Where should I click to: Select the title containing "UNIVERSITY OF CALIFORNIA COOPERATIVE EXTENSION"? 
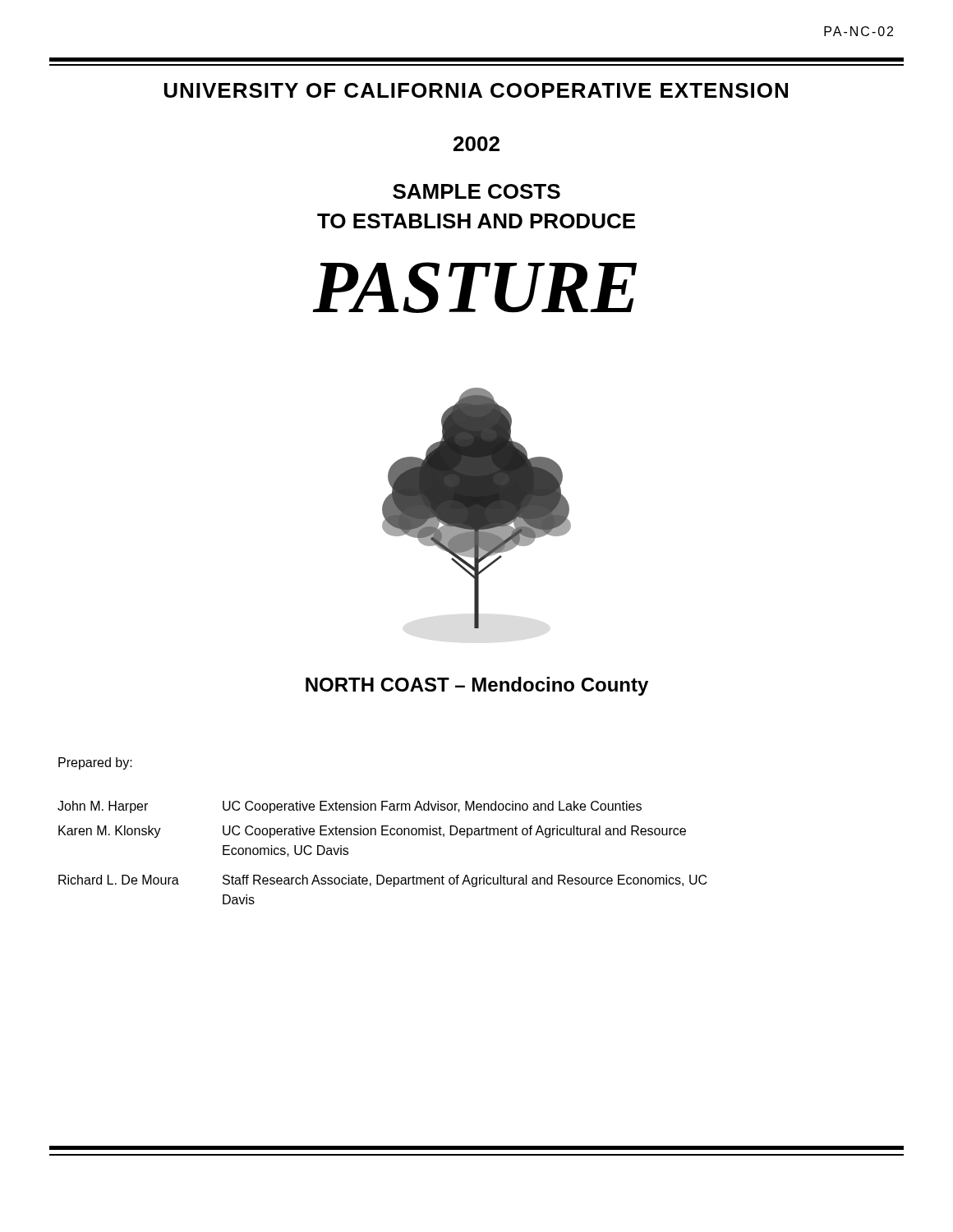(x=476, y=90)
